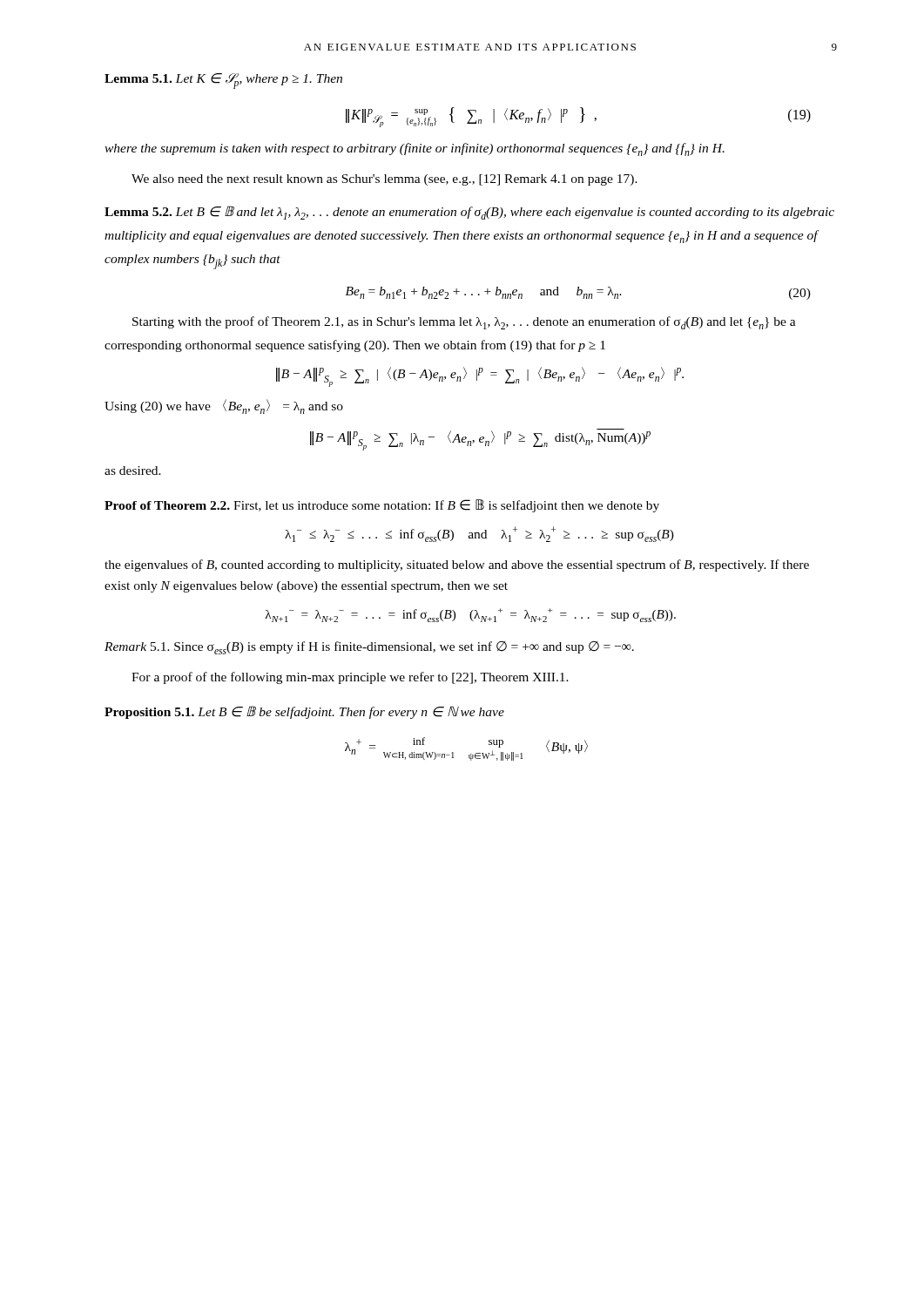Locate the block starting "Ben = bn1e1 + bn2e2 + . ."
Image resolution: width=924 pixels, height=1307 pixels.
[x=578, y=292]
